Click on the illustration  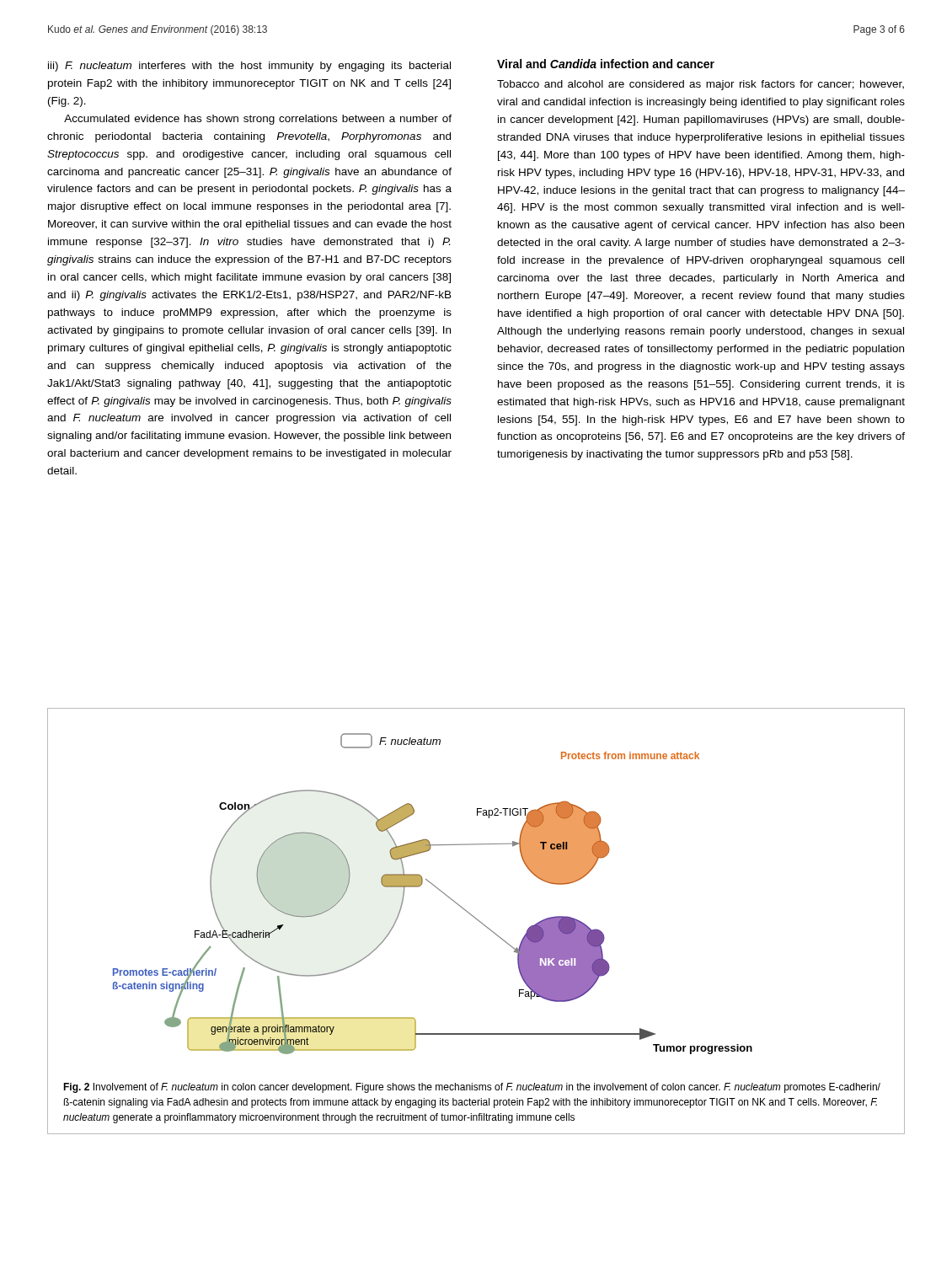[x=476, y=896]
